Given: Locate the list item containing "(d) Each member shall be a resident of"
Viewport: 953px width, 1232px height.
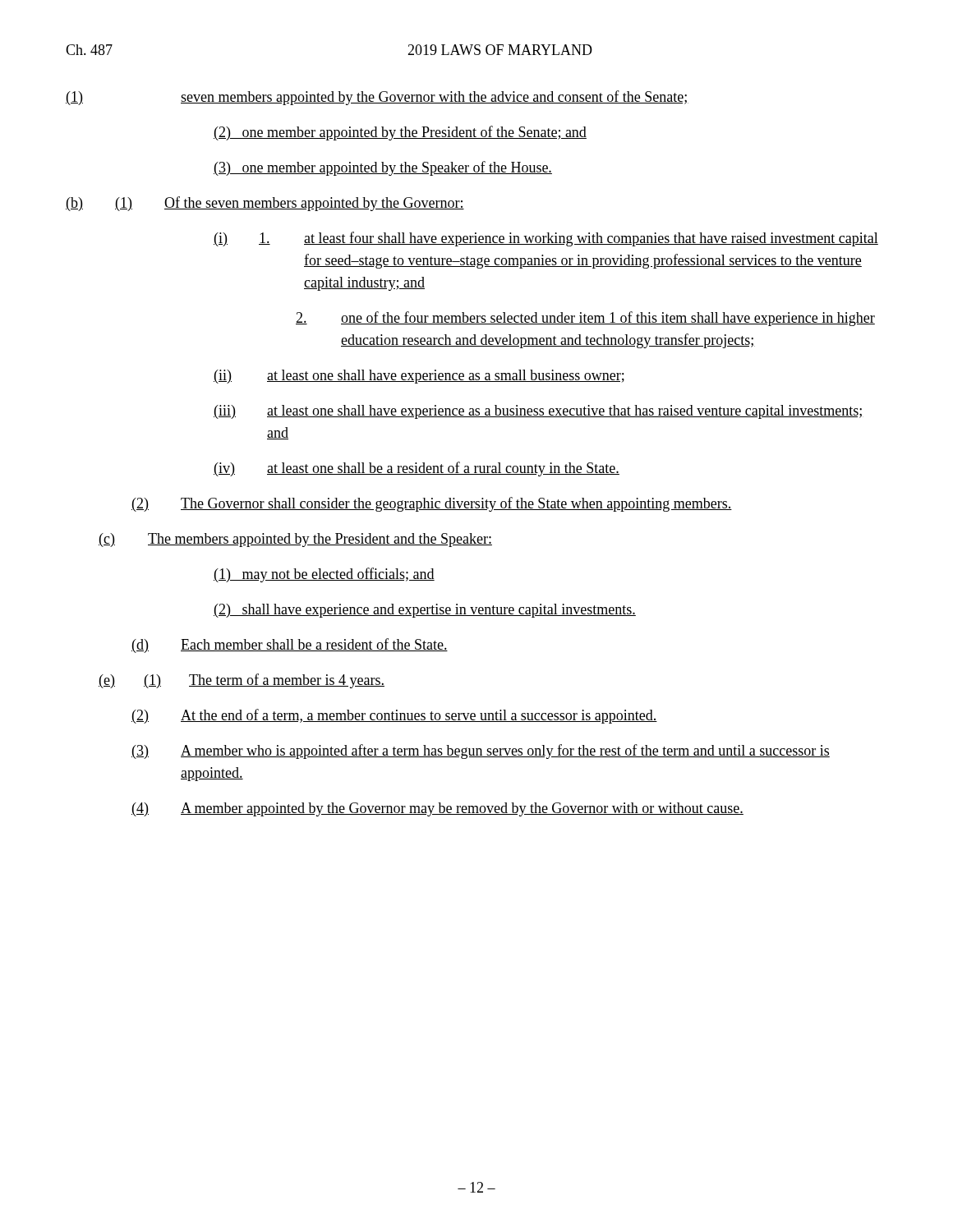Looking at the screenshot, I should pyautogui.click(x=290, y=646).
